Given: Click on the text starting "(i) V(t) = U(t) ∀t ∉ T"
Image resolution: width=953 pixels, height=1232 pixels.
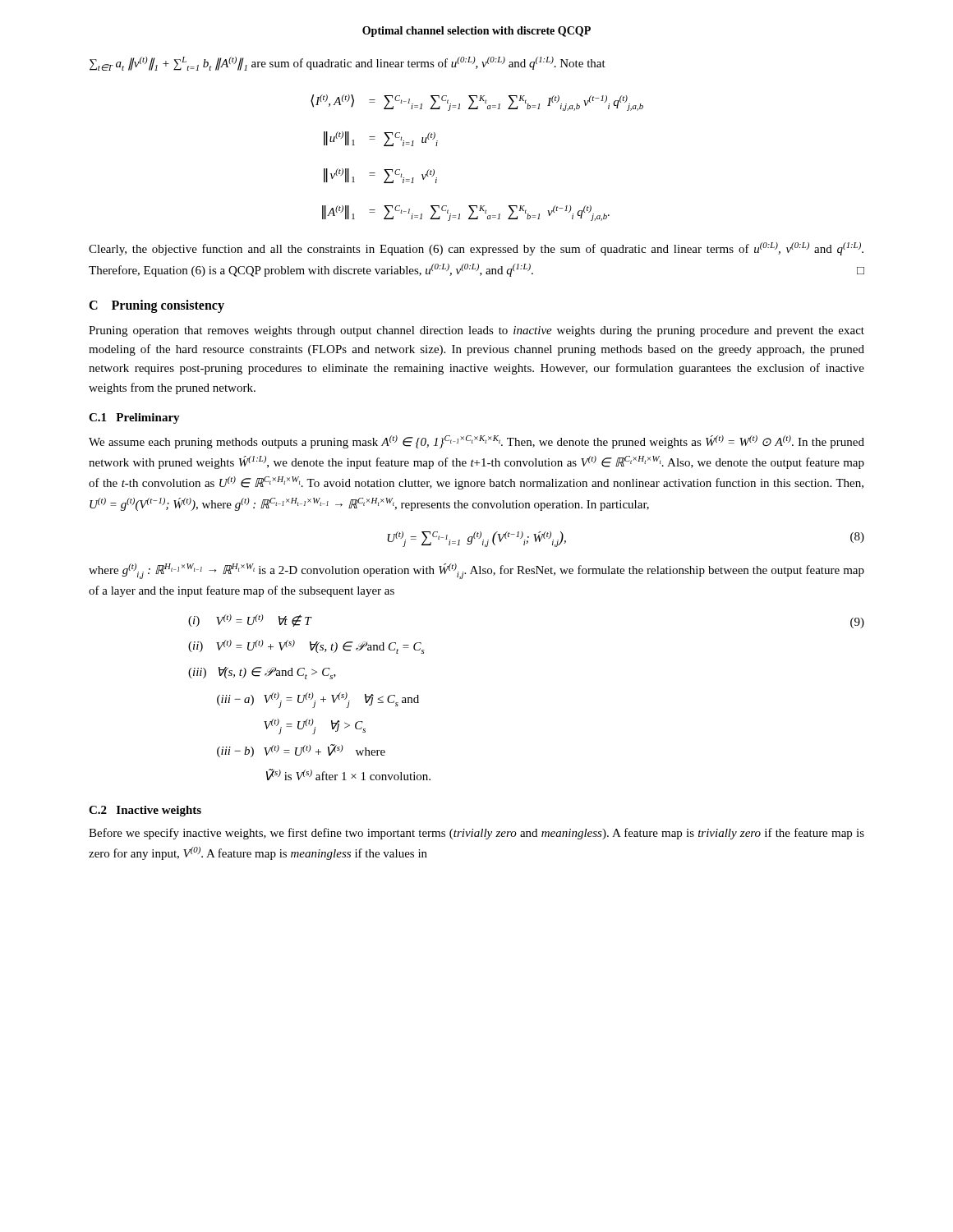Looking at the screenshot, I should 229,621.
